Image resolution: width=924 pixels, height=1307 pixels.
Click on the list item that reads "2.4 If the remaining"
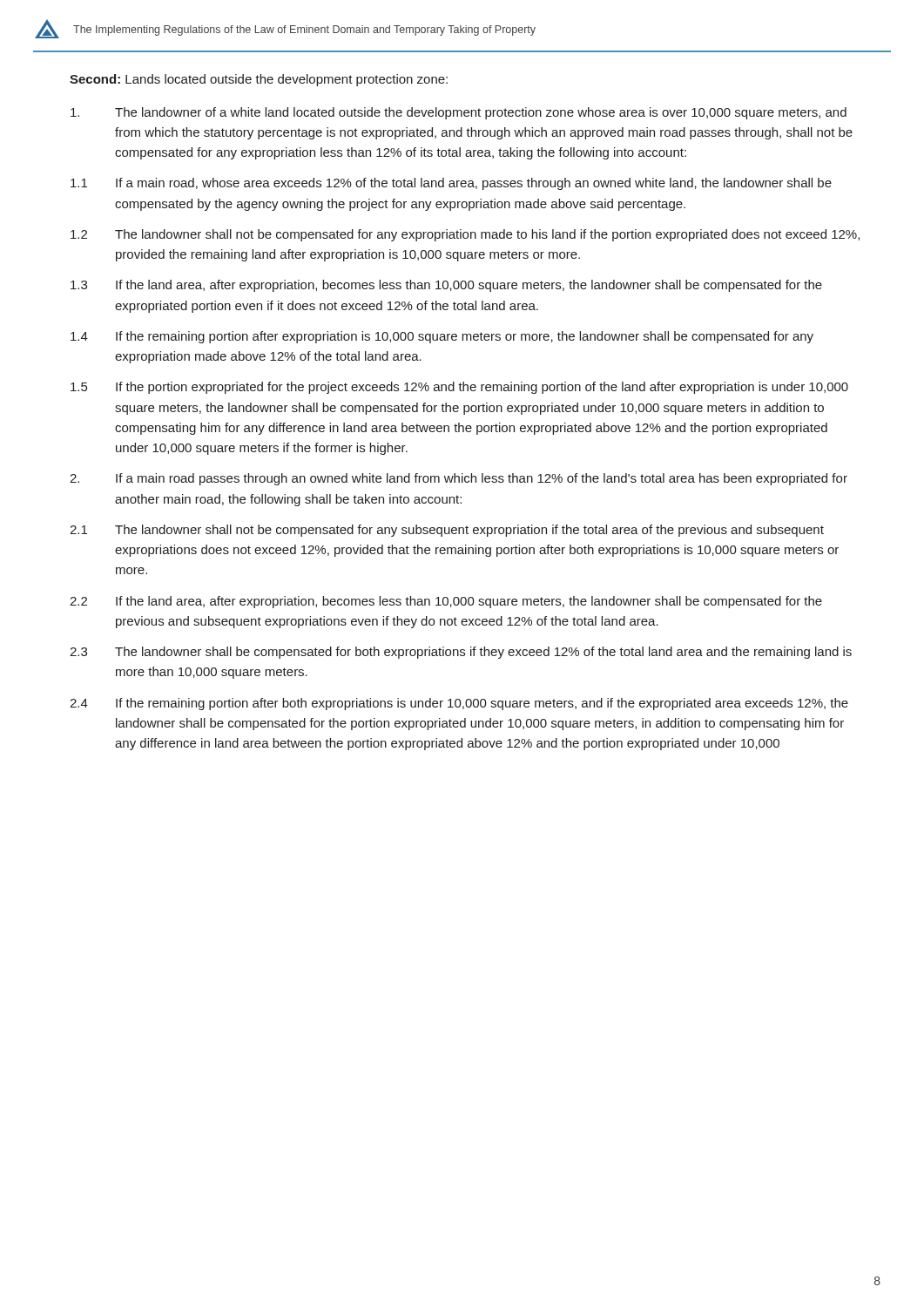pos(466,723)
